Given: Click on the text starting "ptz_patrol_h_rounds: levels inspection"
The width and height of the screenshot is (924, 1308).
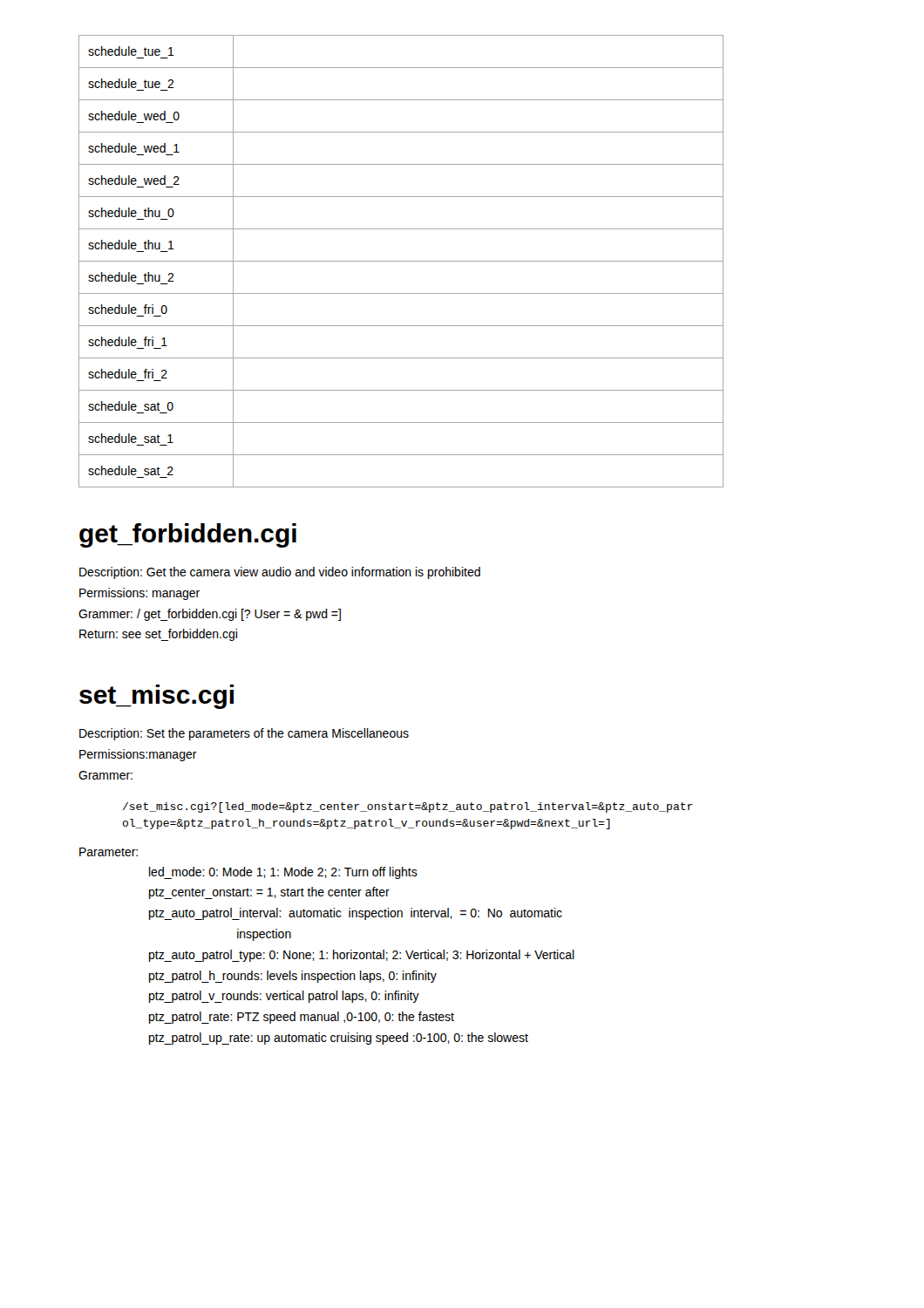Looking at the screenshot, I should pos(292,975).
